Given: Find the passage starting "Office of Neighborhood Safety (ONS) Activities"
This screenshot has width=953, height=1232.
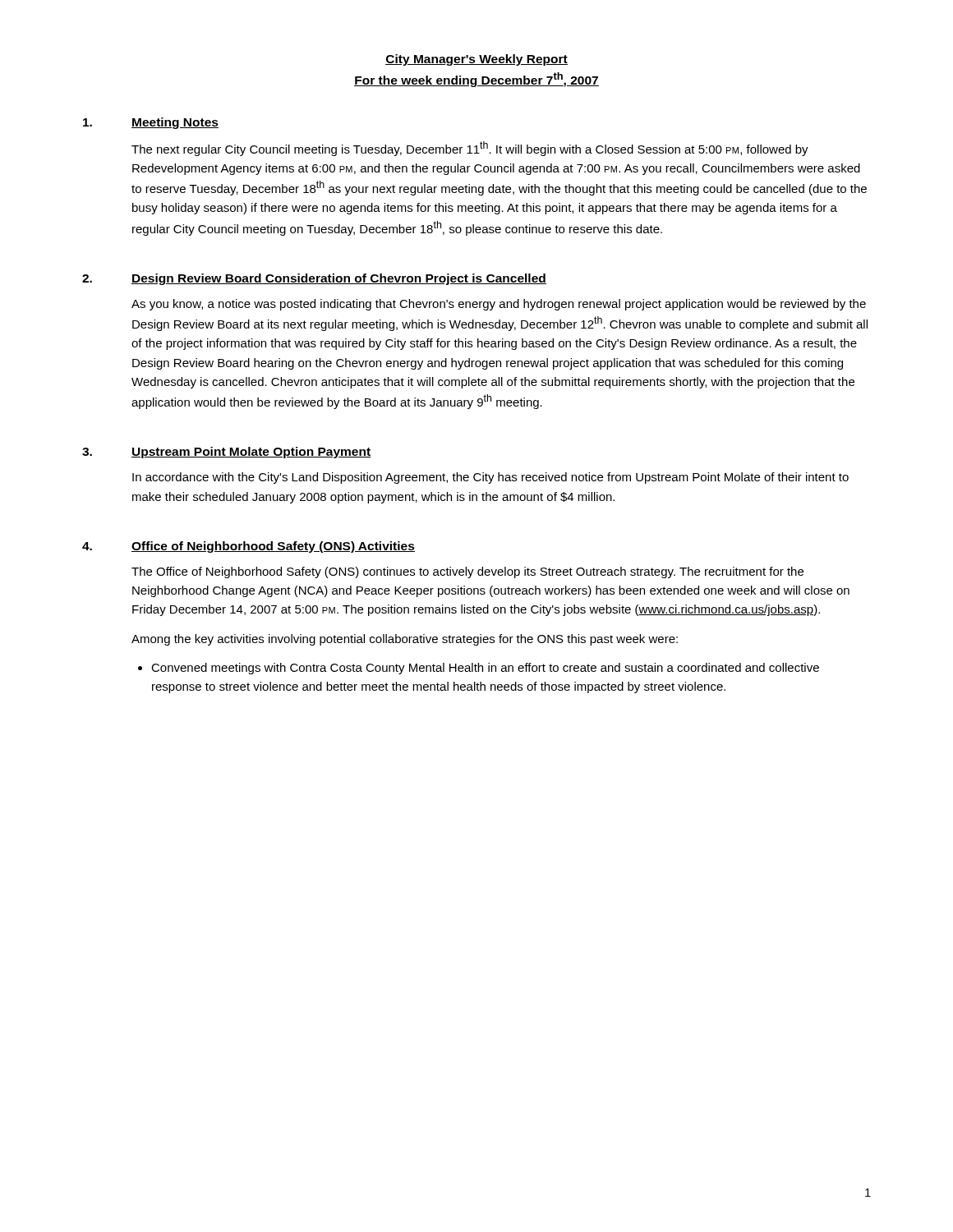Looking at the screenshot, I should point(273,546).
